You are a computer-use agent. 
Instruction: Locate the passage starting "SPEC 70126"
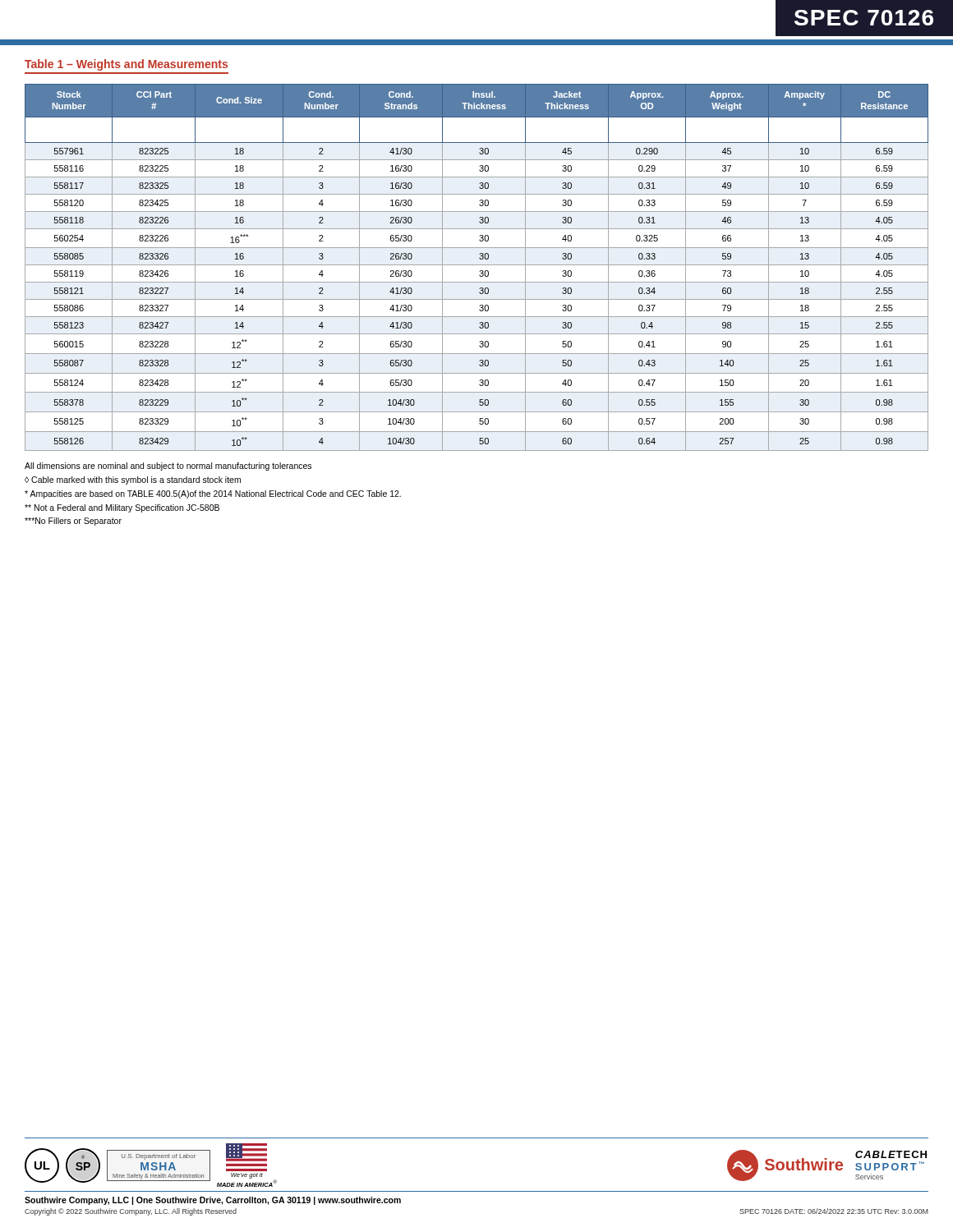(864, 18)
